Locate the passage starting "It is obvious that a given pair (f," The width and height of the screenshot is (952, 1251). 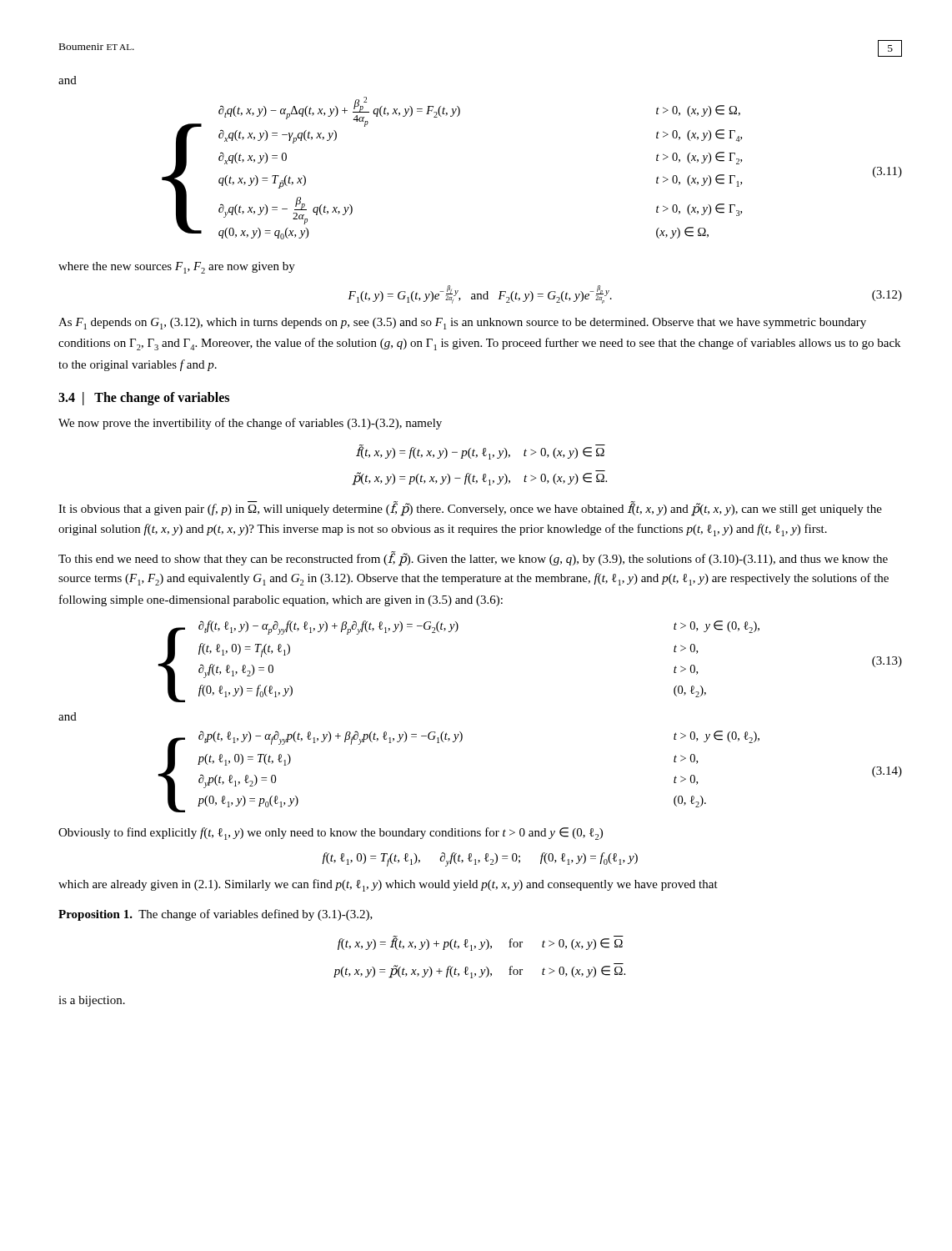click(470, 520)
